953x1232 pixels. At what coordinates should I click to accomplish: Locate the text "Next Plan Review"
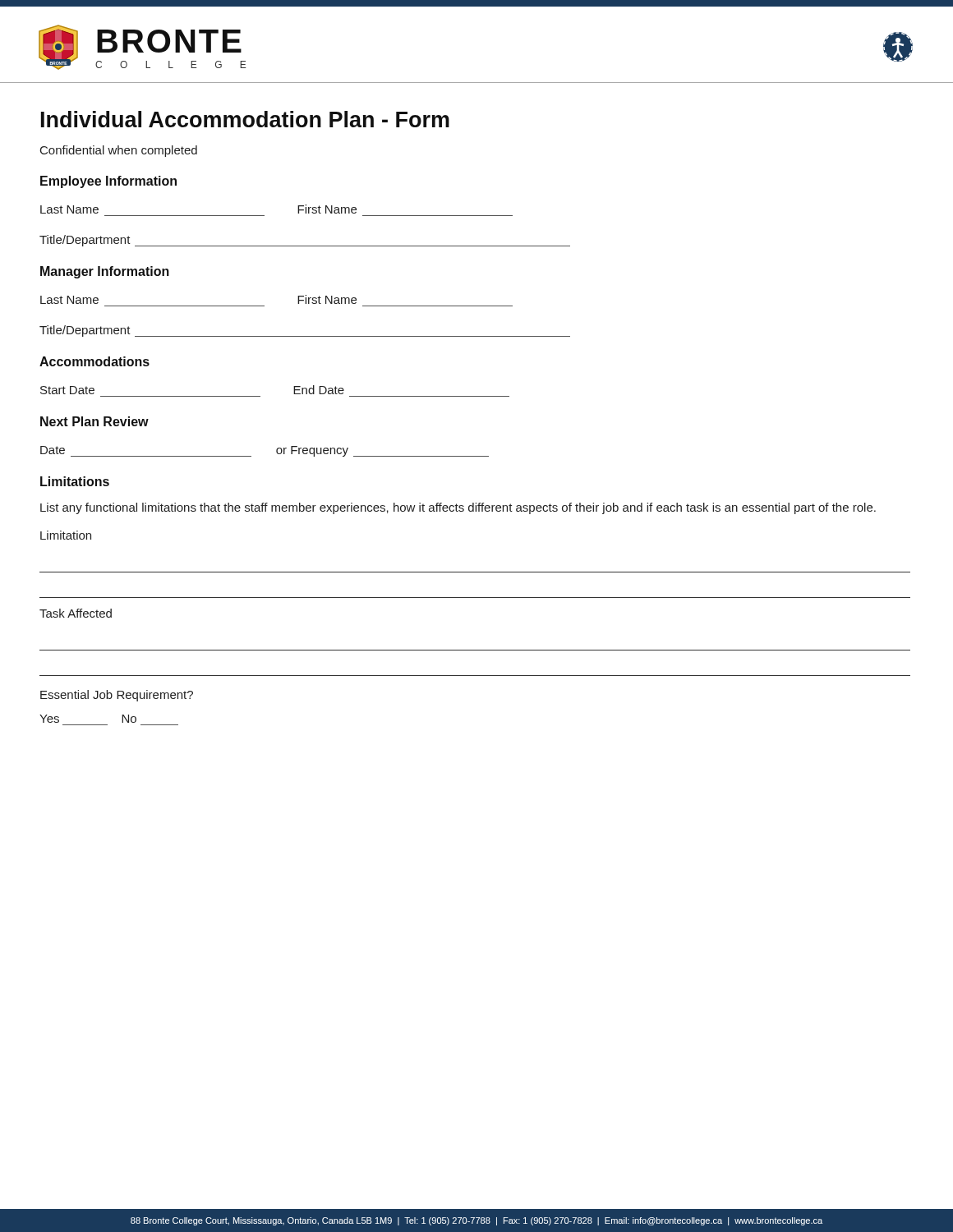point(94,422)
